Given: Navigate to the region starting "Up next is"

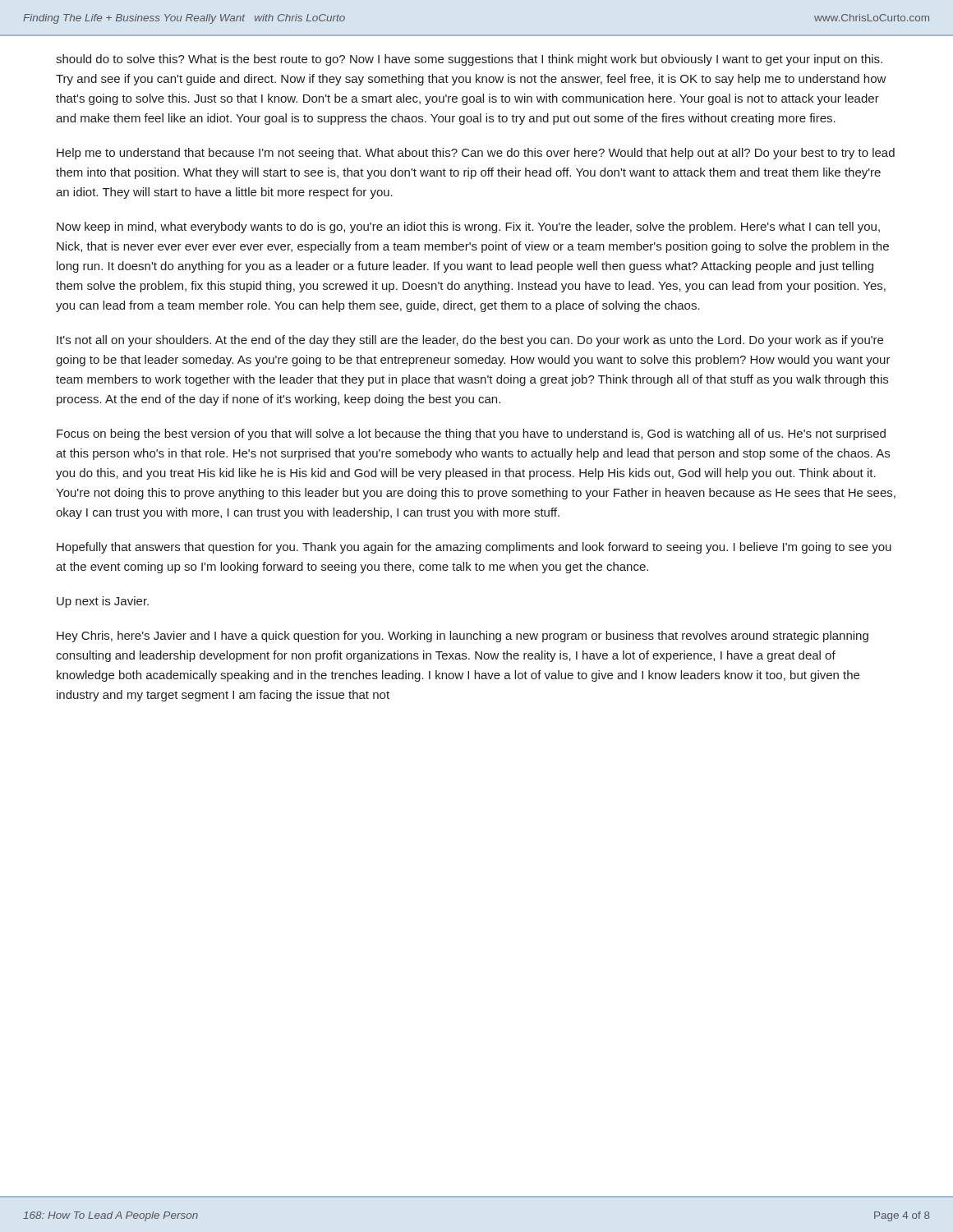Looking at the screenshot, I should [103, 601].
